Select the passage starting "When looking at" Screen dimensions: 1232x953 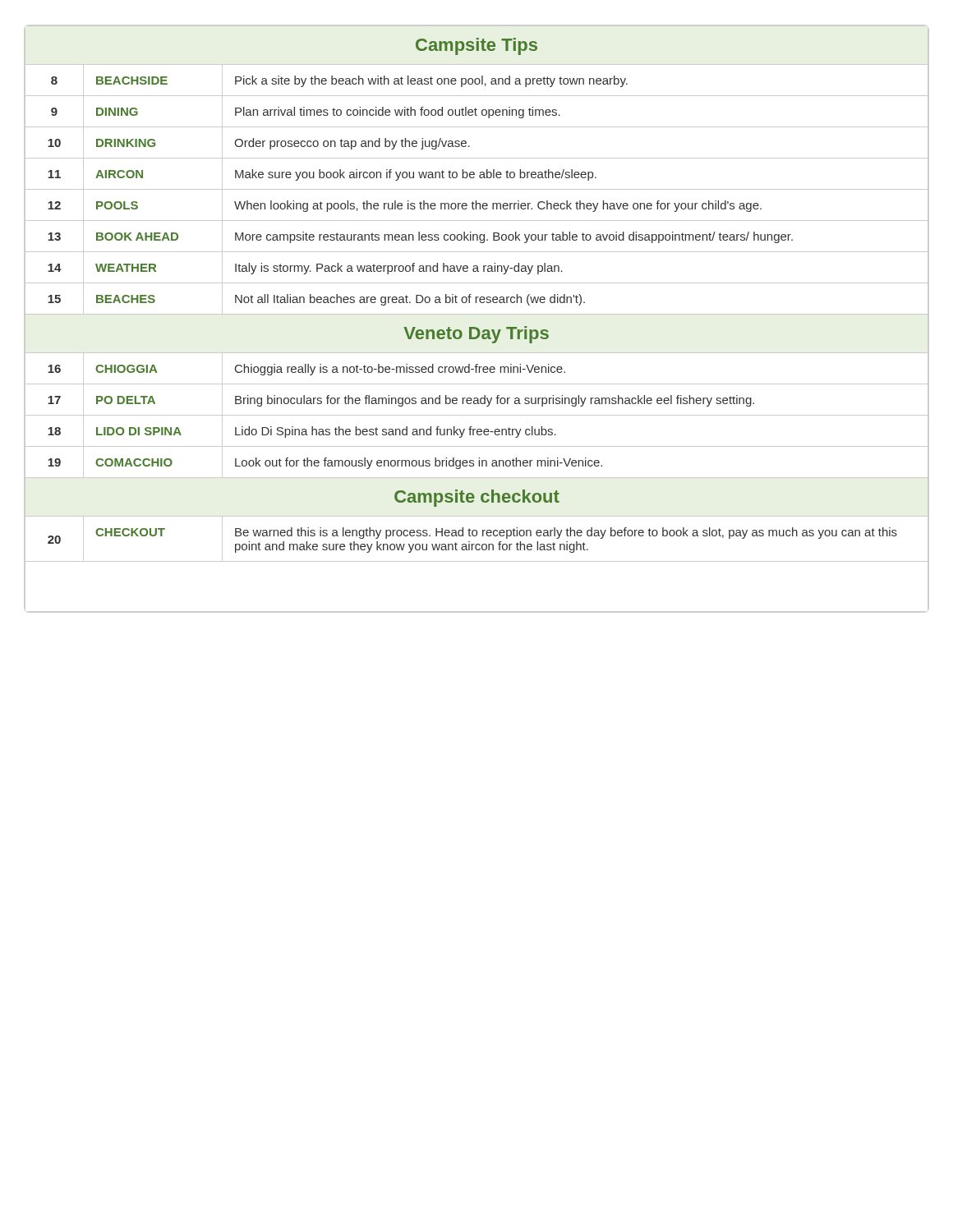498,205
